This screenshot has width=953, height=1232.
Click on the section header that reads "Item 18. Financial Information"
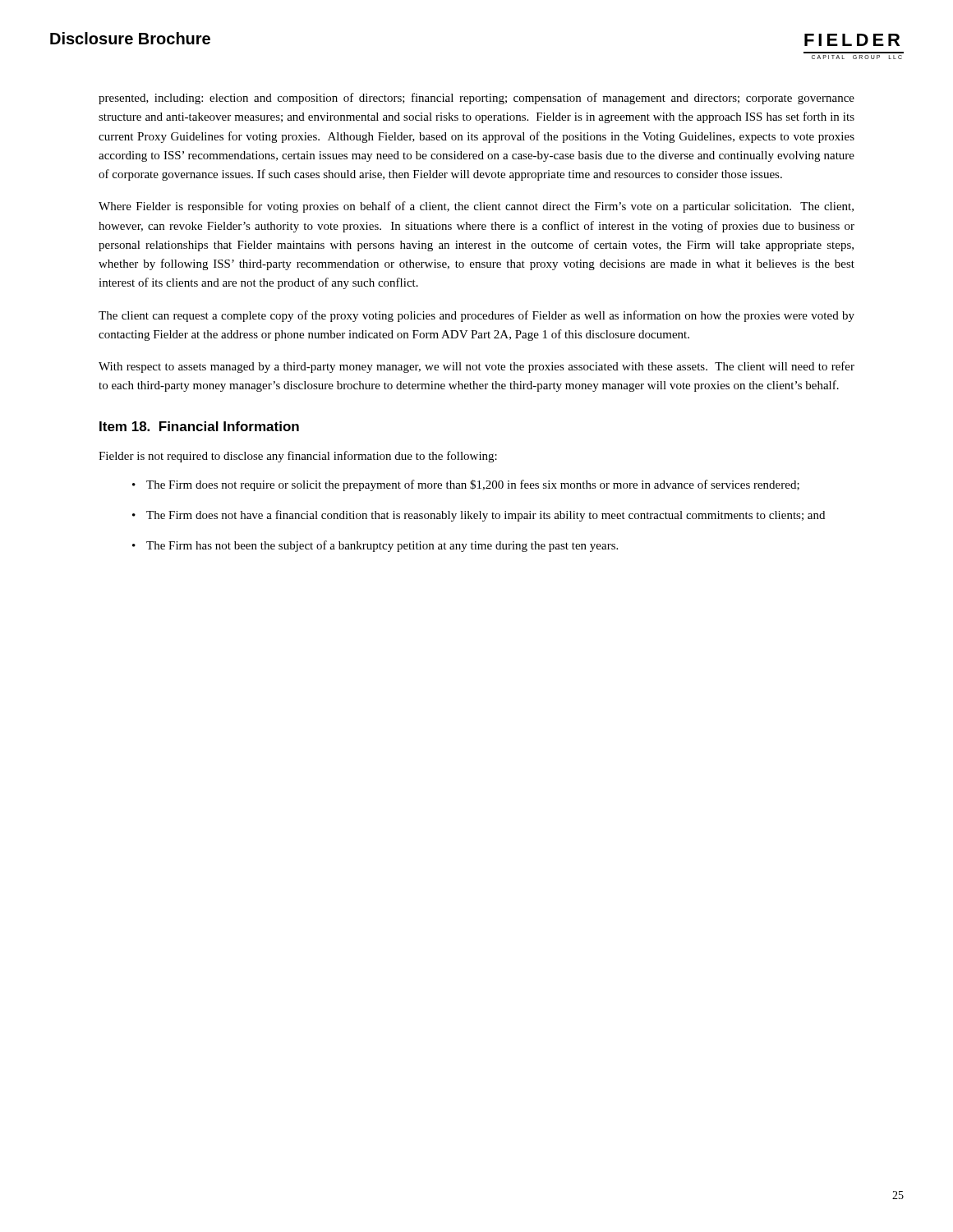199,426
